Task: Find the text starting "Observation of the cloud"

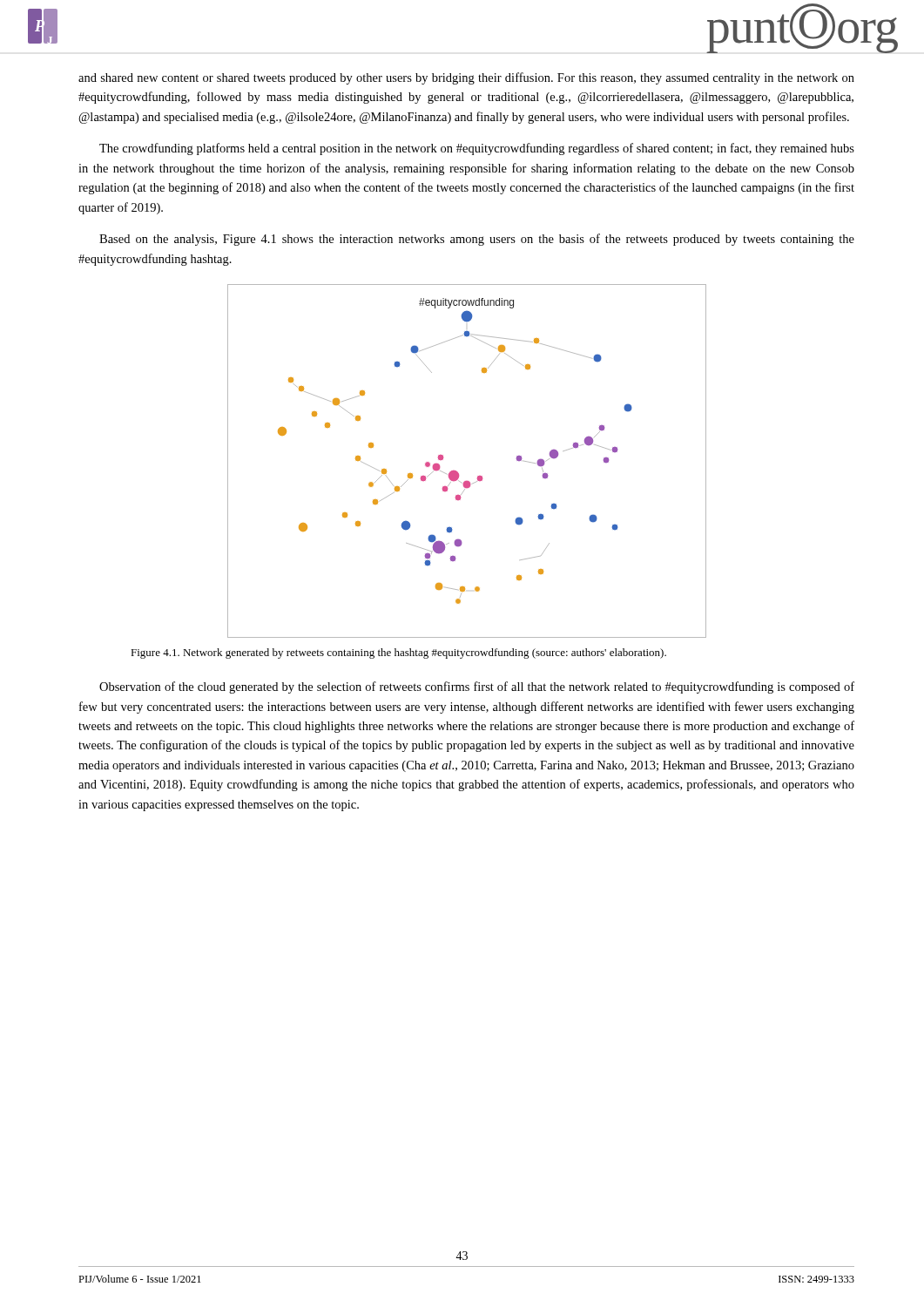Action: click(466, 745)
